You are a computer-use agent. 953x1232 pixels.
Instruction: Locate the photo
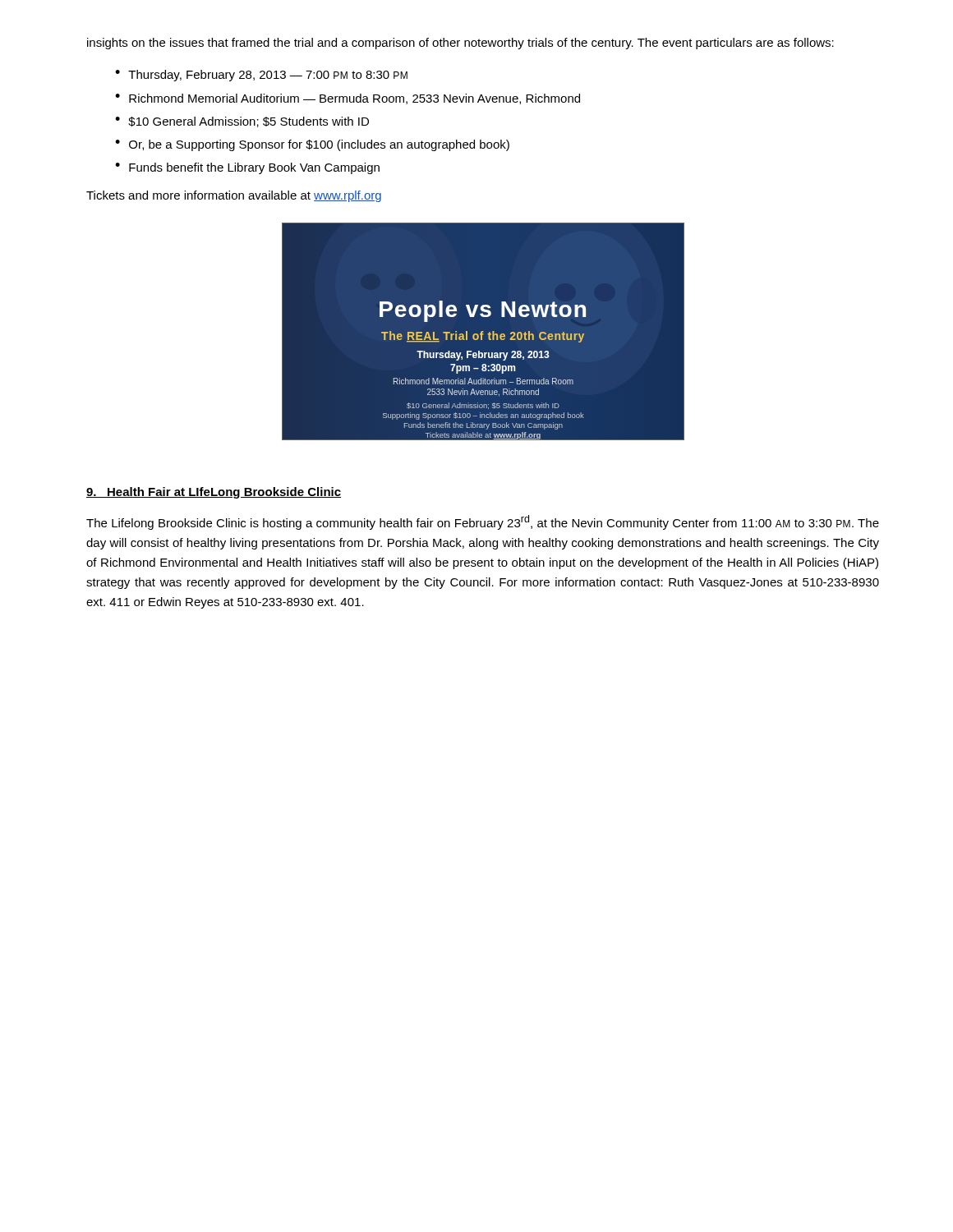[483, 331]
